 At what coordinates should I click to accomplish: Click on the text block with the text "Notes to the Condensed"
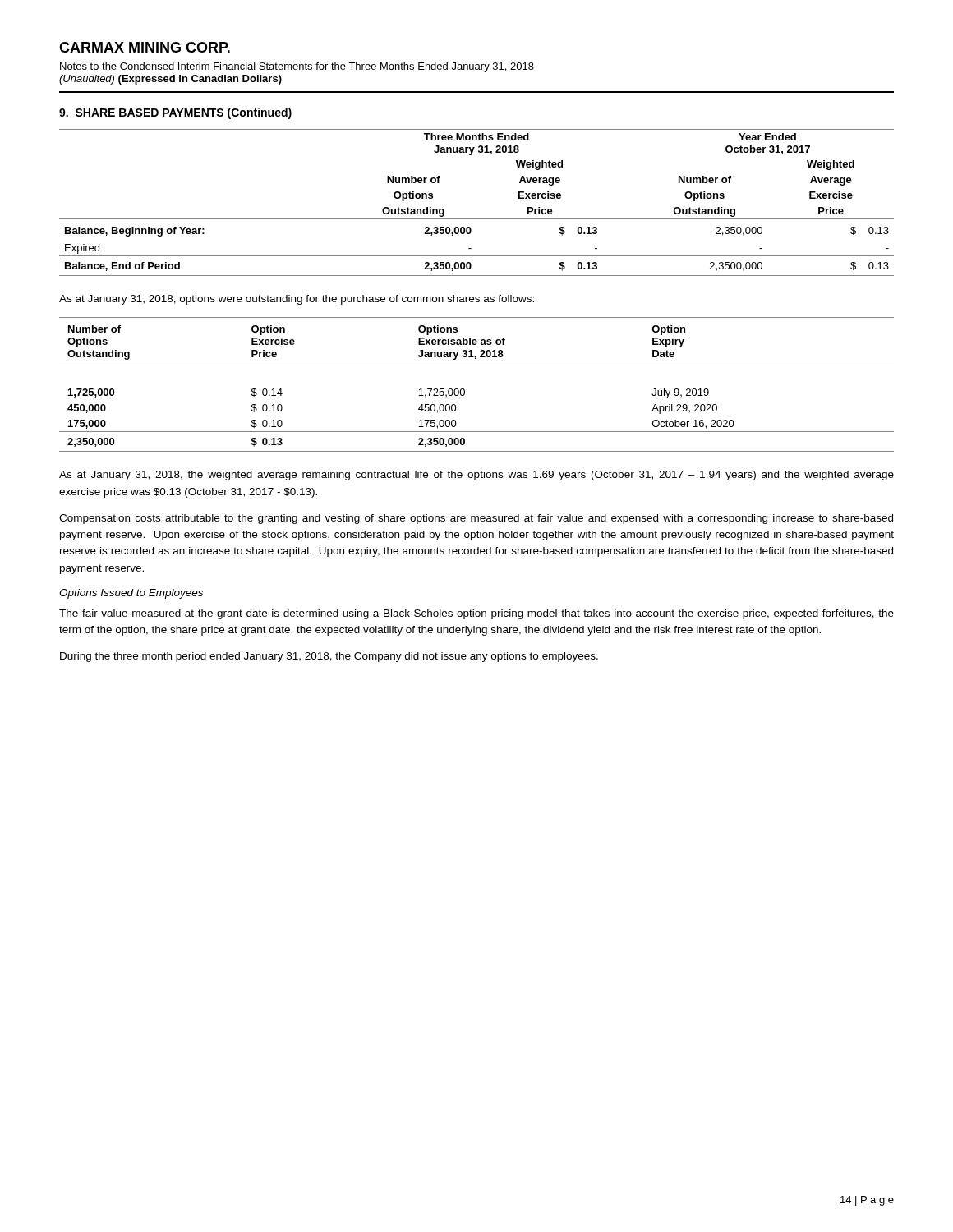tap(297, 72)
